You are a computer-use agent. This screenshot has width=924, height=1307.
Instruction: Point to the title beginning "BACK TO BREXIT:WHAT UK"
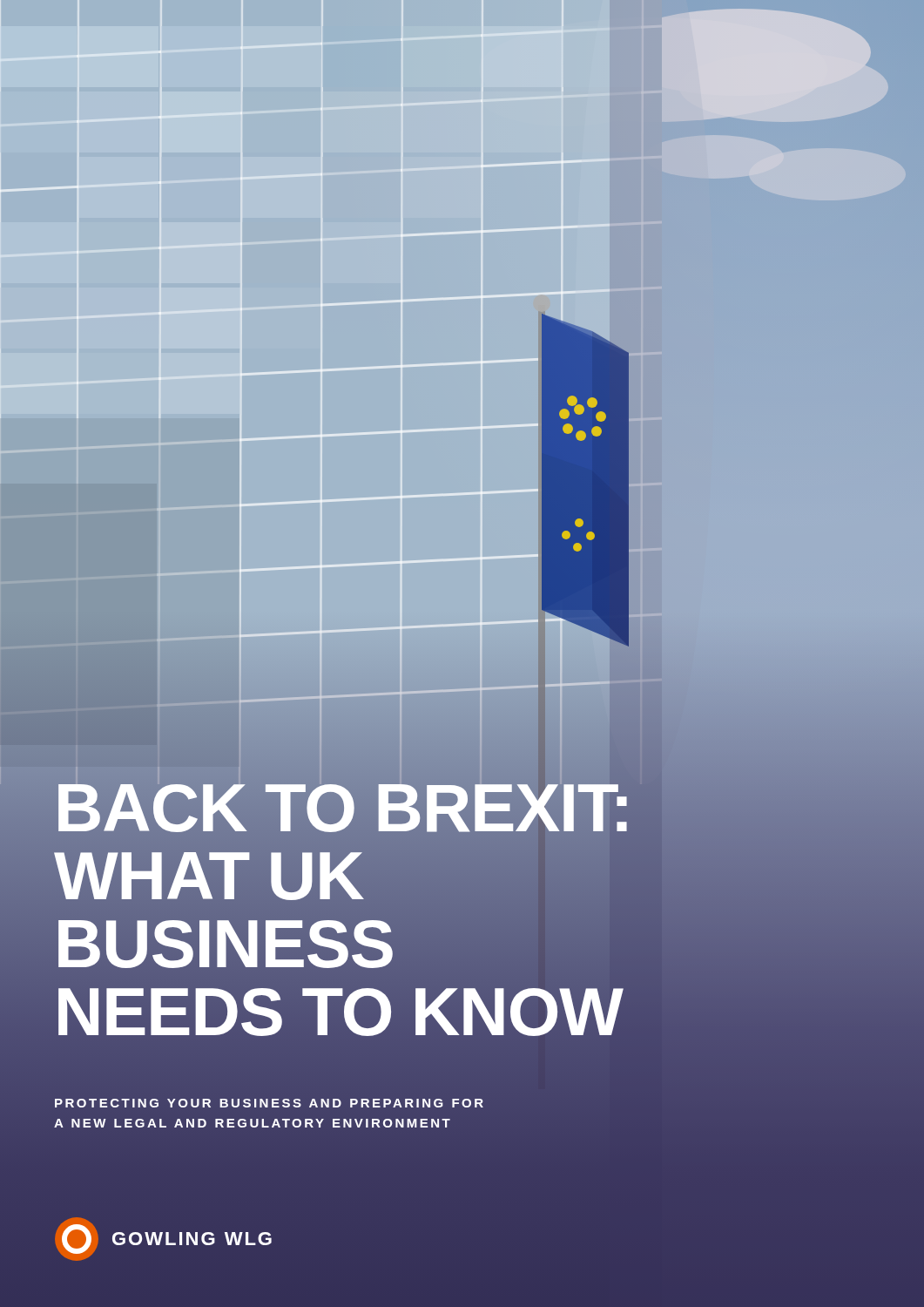click(x=359, y=910)
